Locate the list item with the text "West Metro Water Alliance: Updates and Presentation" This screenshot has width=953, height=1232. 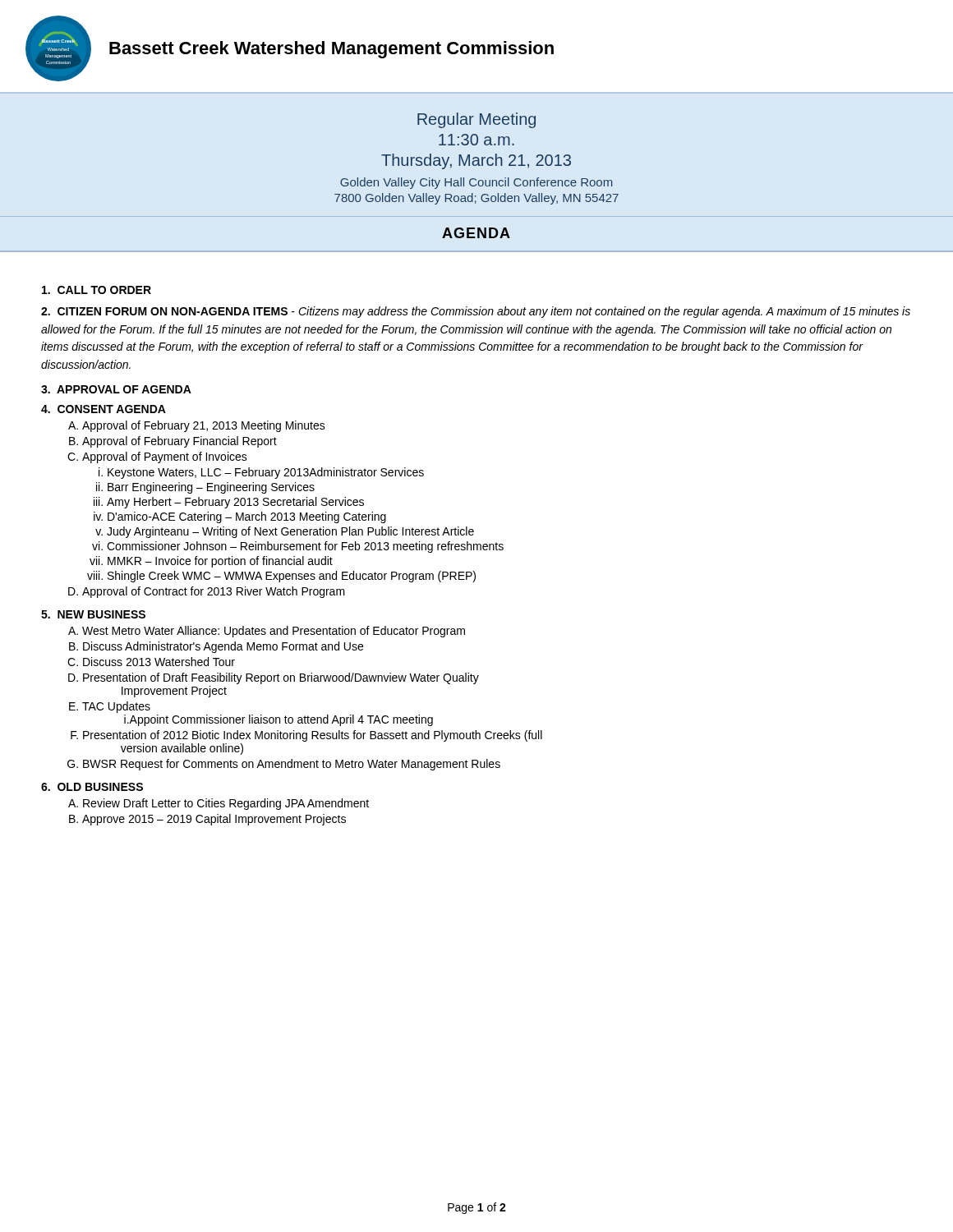click(274, 631)
